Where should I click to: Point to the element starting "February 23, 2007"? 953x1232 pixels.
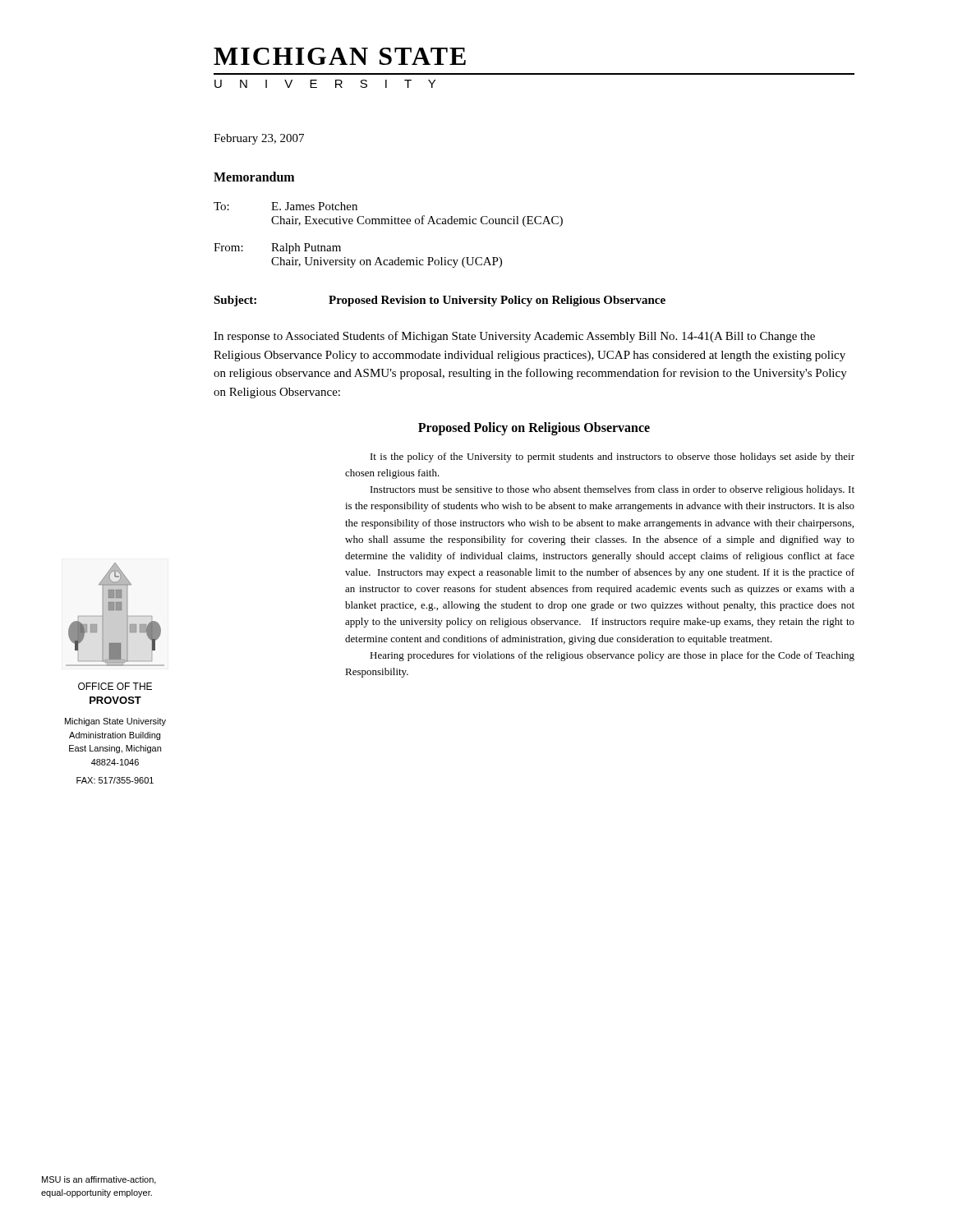pos(259,138)
